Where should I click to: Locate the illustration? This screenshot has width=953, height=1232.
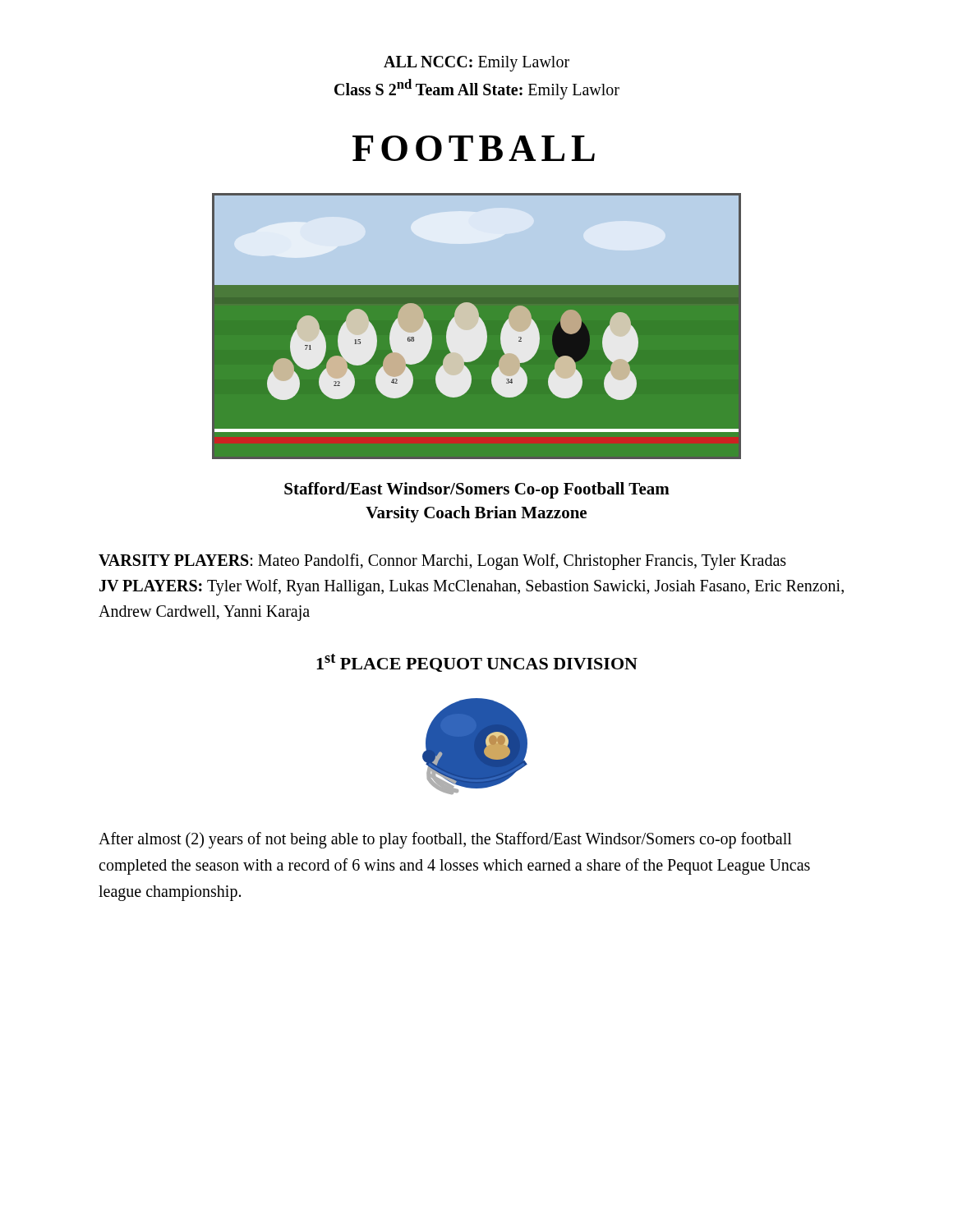pos(476,747)
